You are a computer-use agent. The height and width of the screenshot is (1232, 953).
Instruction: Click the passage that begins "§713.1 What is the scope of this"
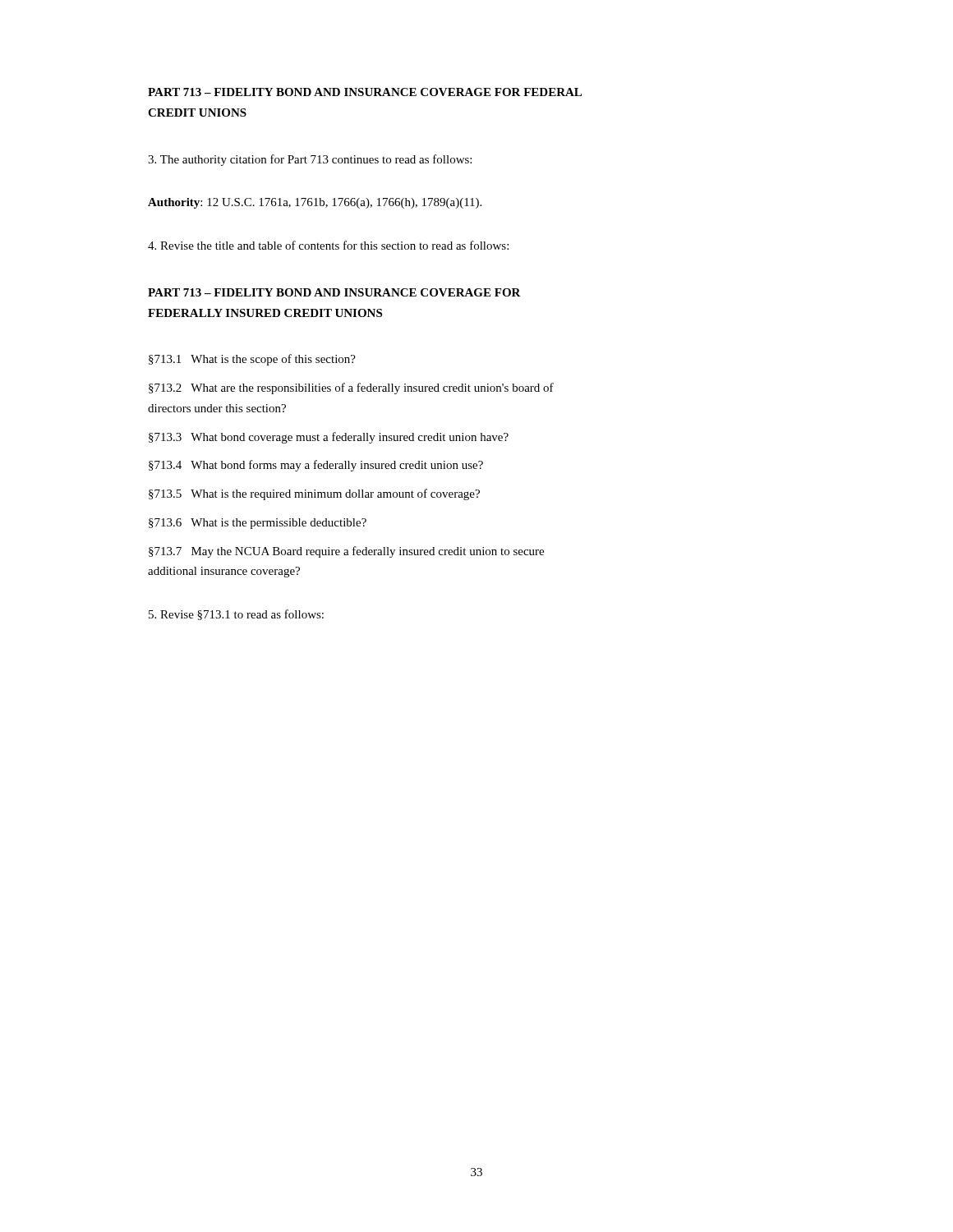tap(252, 360)
